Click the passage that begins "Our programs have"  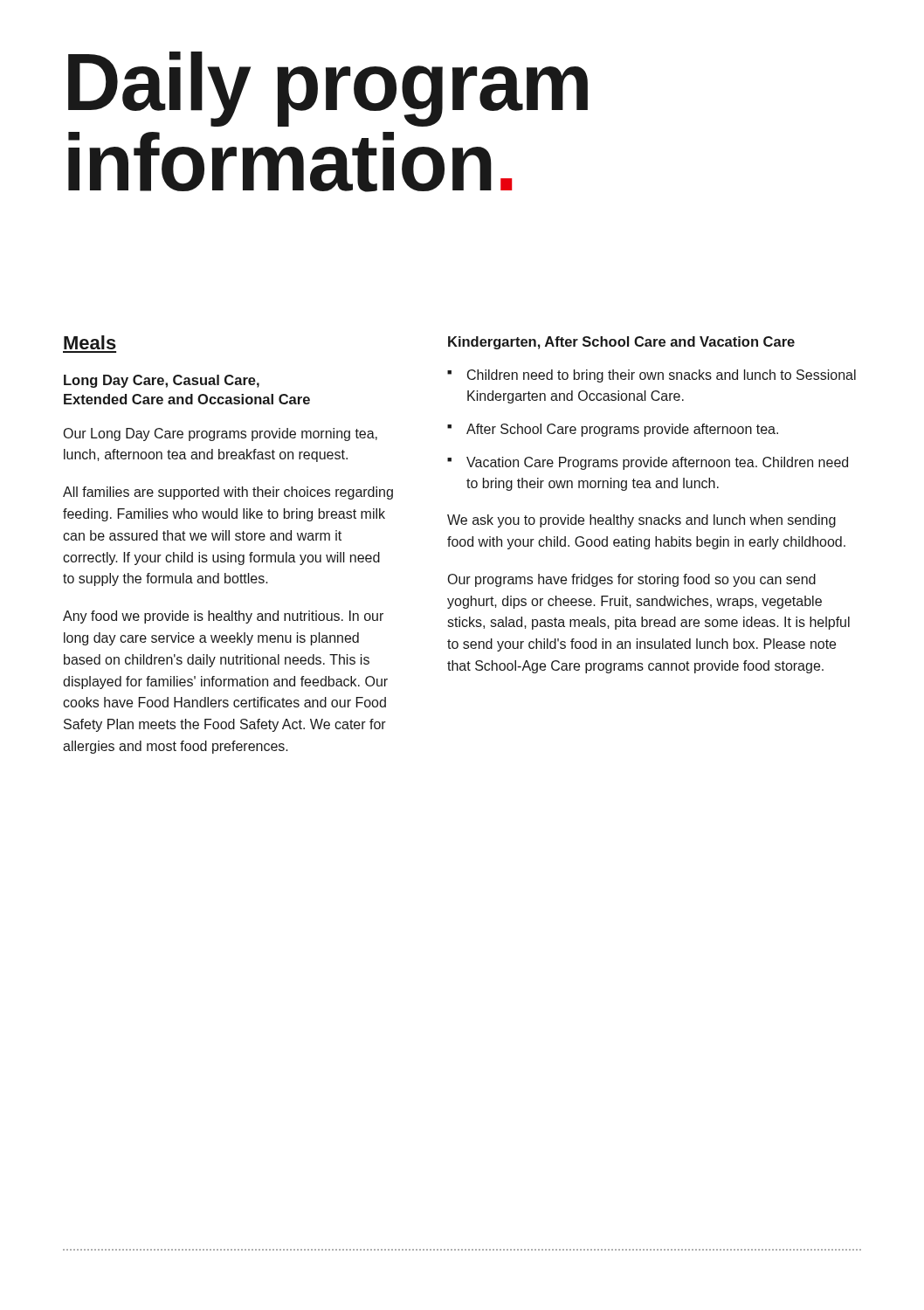(654, 623)
